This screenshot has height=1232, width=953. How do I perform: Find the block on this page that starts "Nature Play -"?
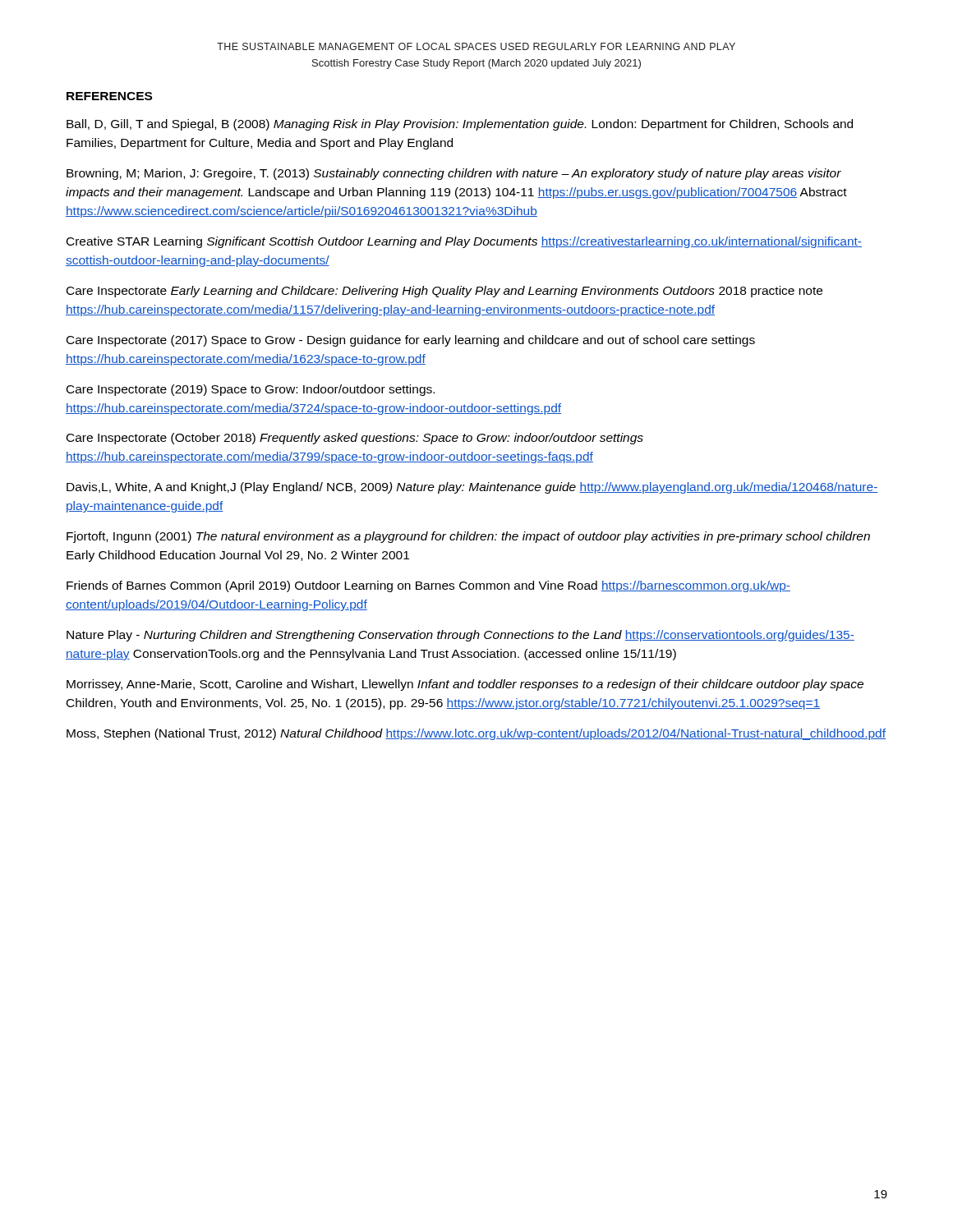[x=460, y=644]
